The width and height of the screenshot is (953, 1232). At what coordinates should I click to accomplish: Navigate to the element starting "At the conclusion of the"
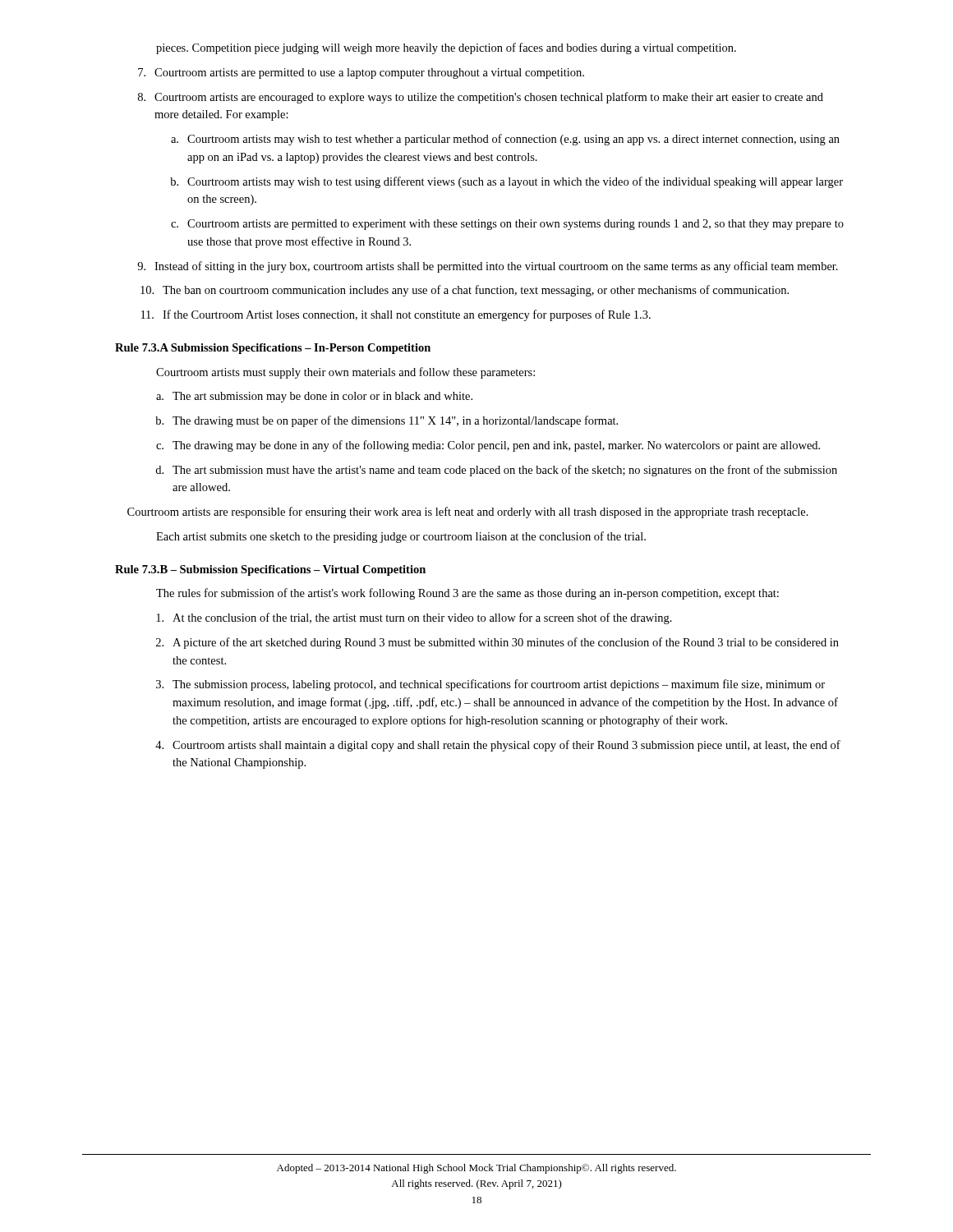click(x=406, y=618)
